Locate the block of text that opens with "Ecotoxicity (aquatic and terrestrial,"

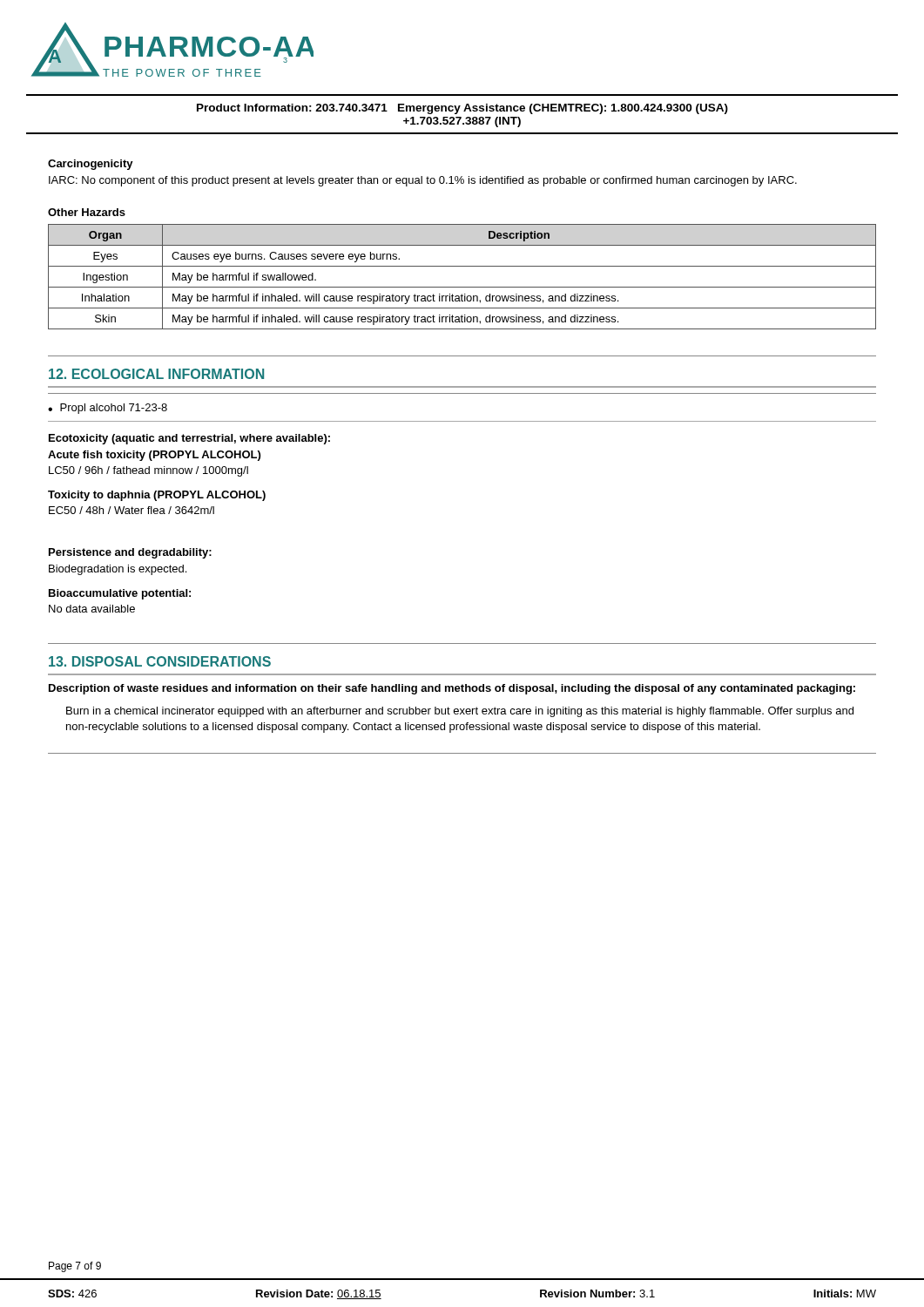click(x=189, y=454)
